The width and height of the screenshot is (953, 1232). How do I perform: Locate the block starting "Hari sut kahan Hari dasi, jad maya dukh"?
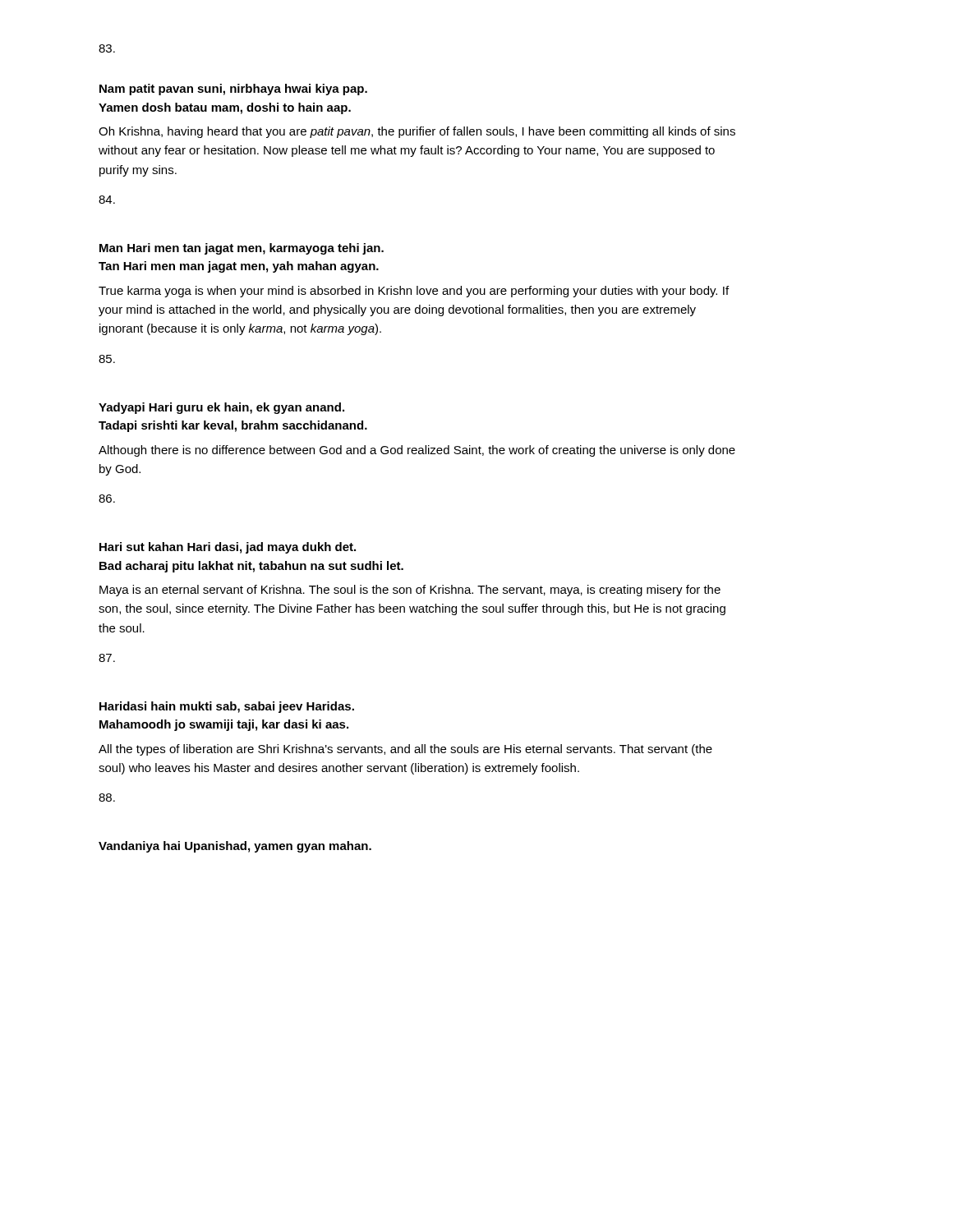point(228,548)
